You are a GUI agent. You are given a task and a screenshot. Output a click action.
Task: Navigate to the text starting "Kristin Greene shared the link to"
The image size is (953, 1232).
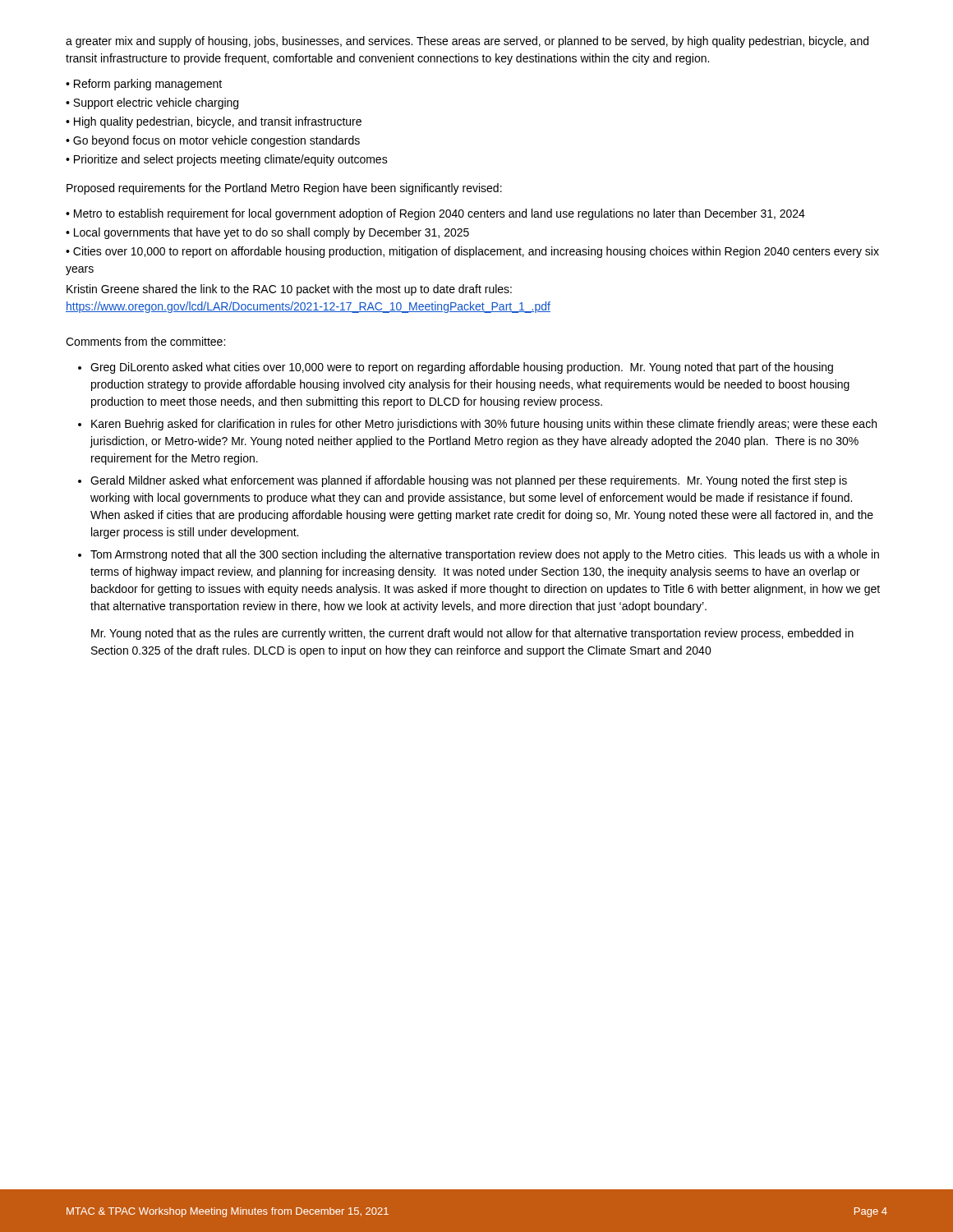[x=308, y=298]
